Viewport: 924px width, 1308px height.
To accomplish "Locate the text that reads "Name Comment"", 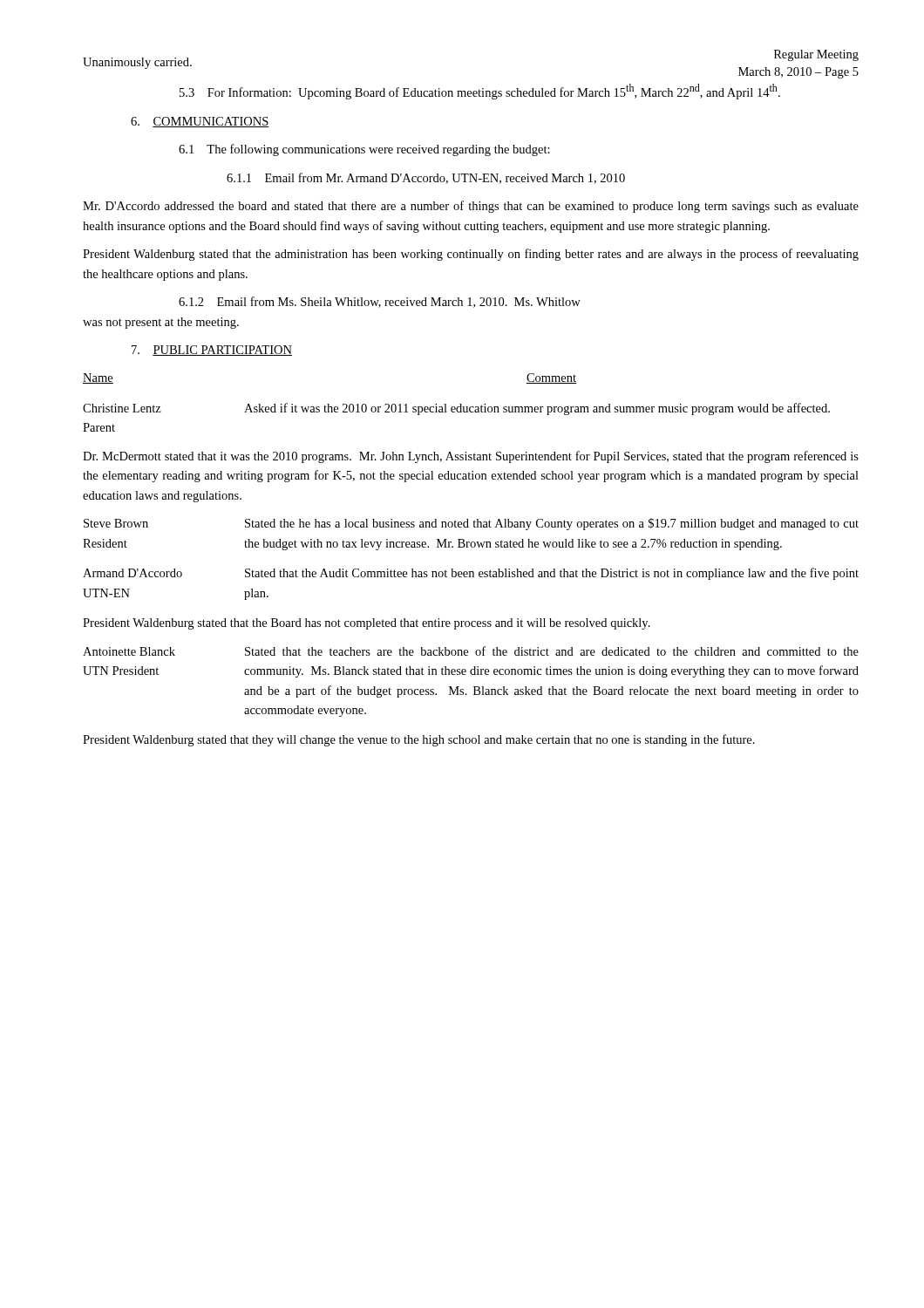I will [x=99, y=378].
